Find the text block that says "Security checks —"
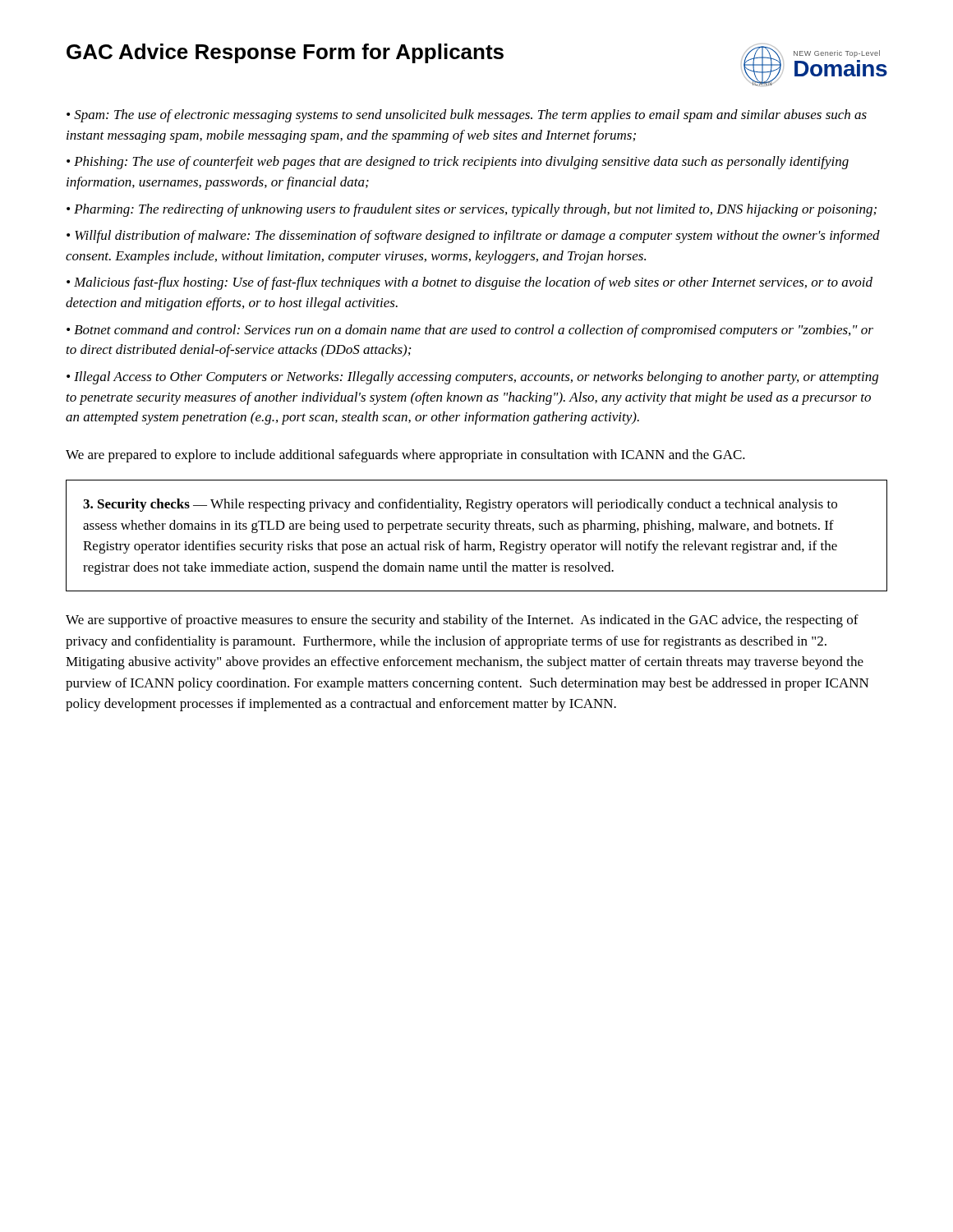The image size is (953, 1232). 476,536
